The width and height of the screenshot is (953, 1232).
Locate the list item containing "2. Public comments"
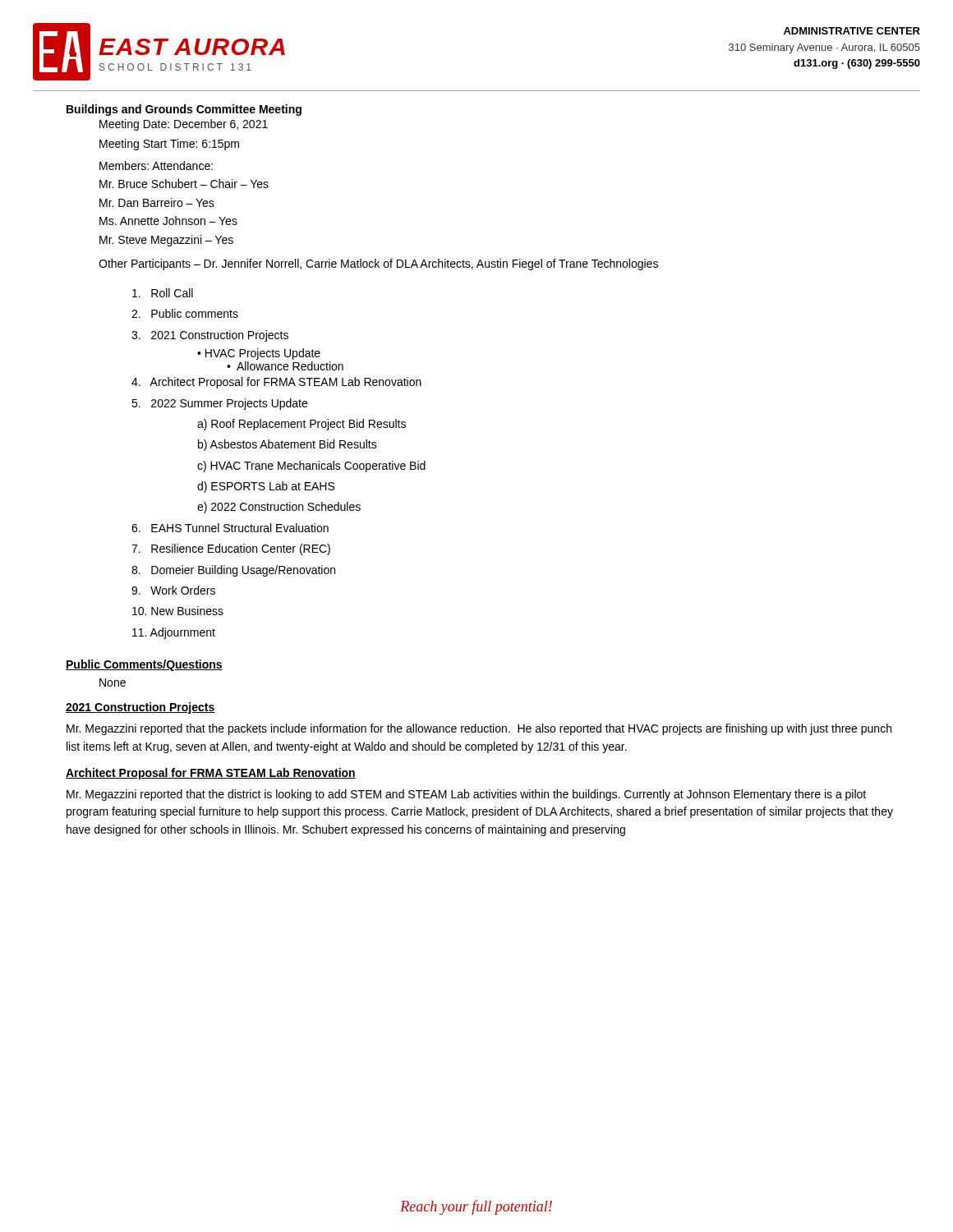pyautogui.click(x=185, y=314)
